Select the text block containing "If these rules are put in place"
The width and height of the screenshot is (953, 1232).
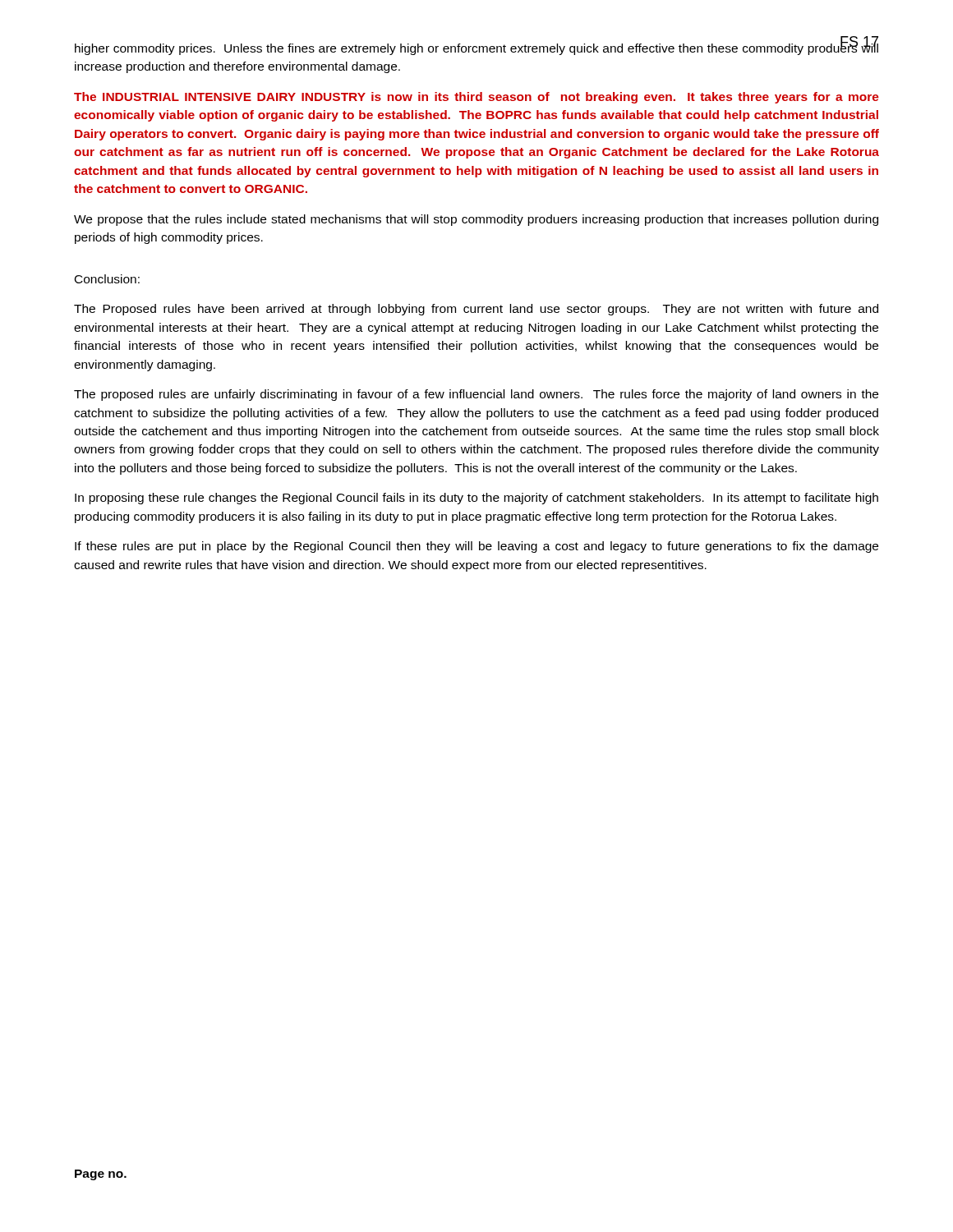tap(476, 555)
